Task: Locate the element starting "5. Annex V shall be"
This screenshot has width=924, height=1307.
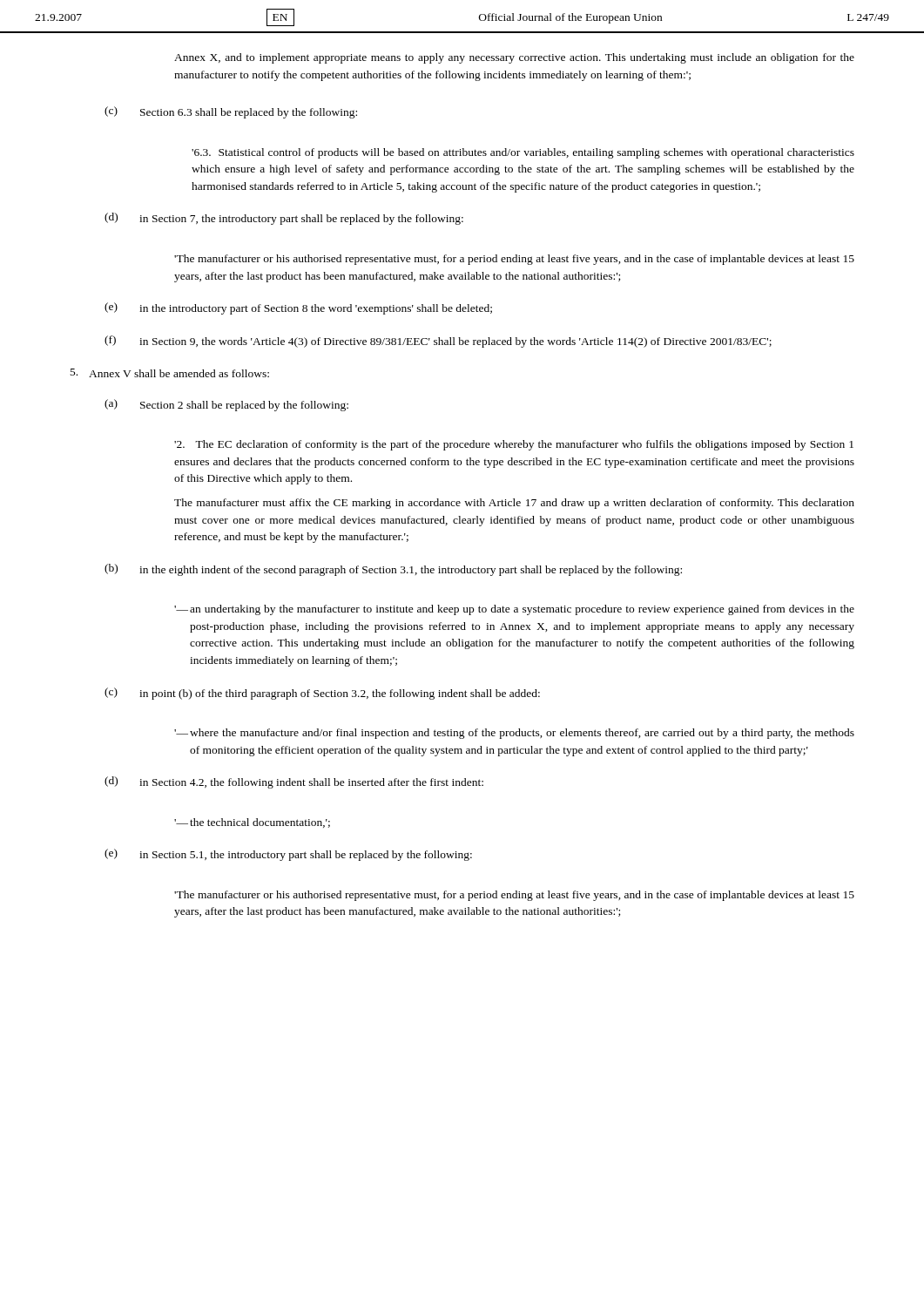Action: [170, 373]
